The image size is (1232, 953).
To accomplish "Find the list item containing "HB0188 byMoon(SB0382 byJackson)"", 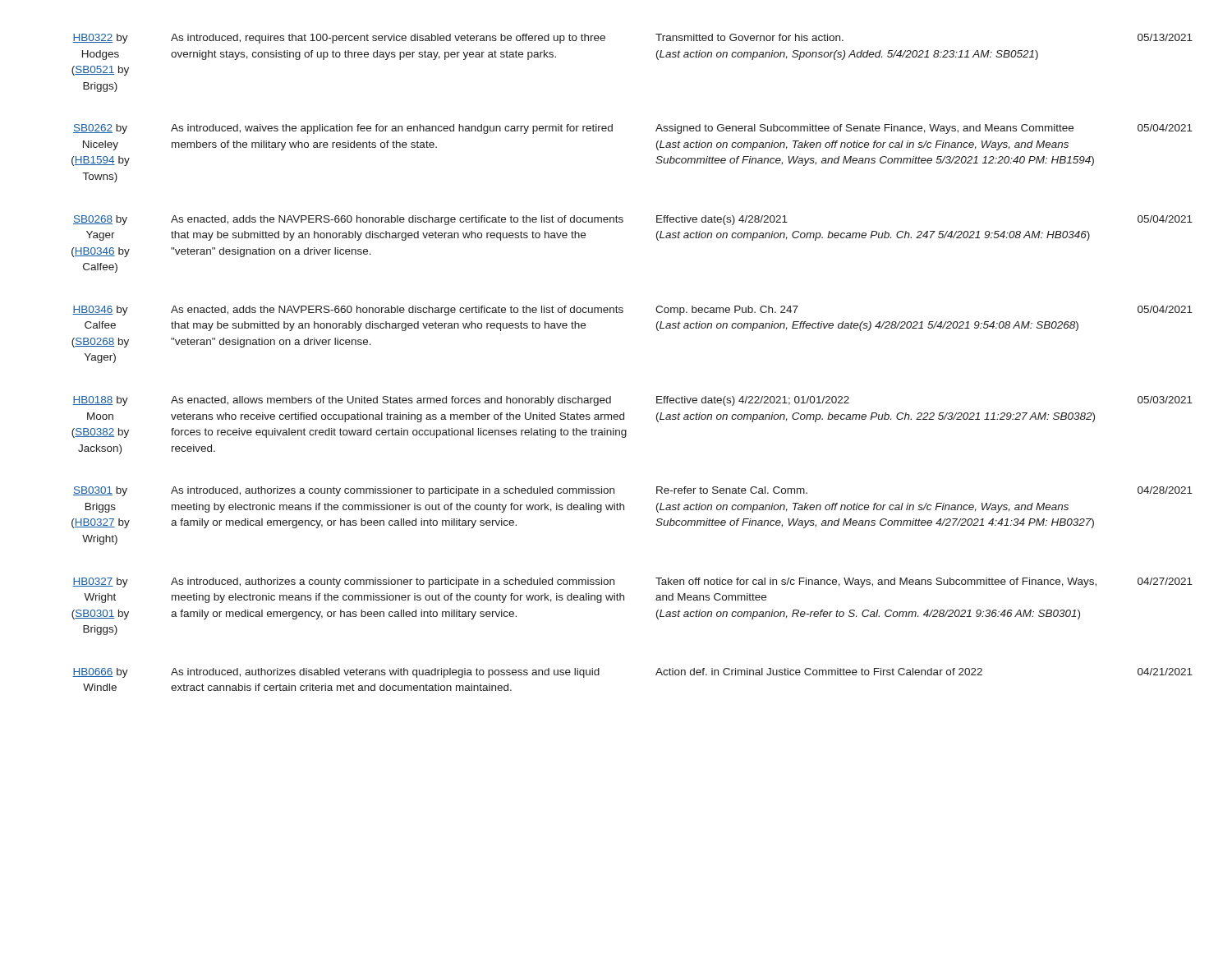I will tap(100, 424).
